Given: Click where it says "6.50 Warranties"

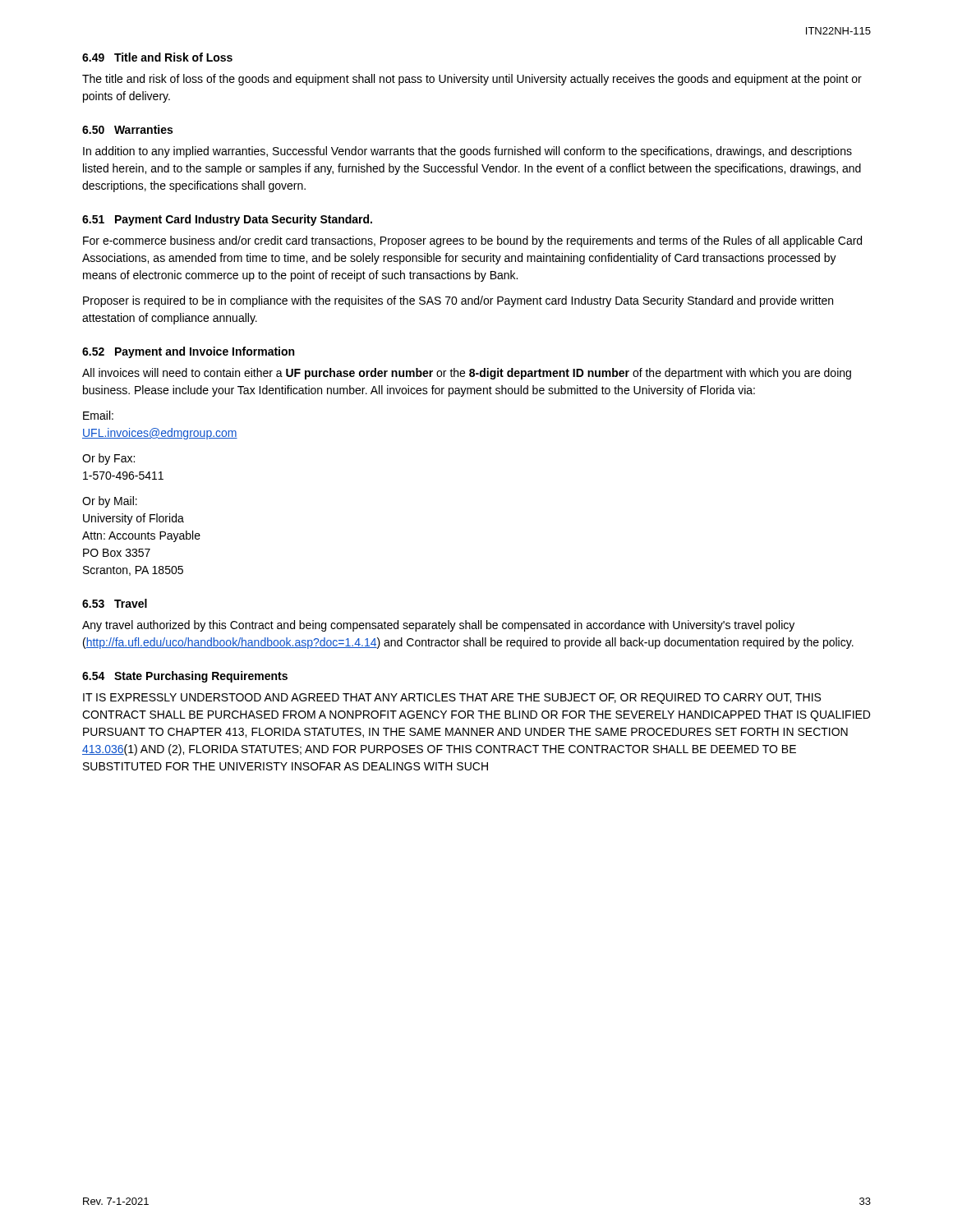Looking at the screenshot, I should click(x=128, y=130).
